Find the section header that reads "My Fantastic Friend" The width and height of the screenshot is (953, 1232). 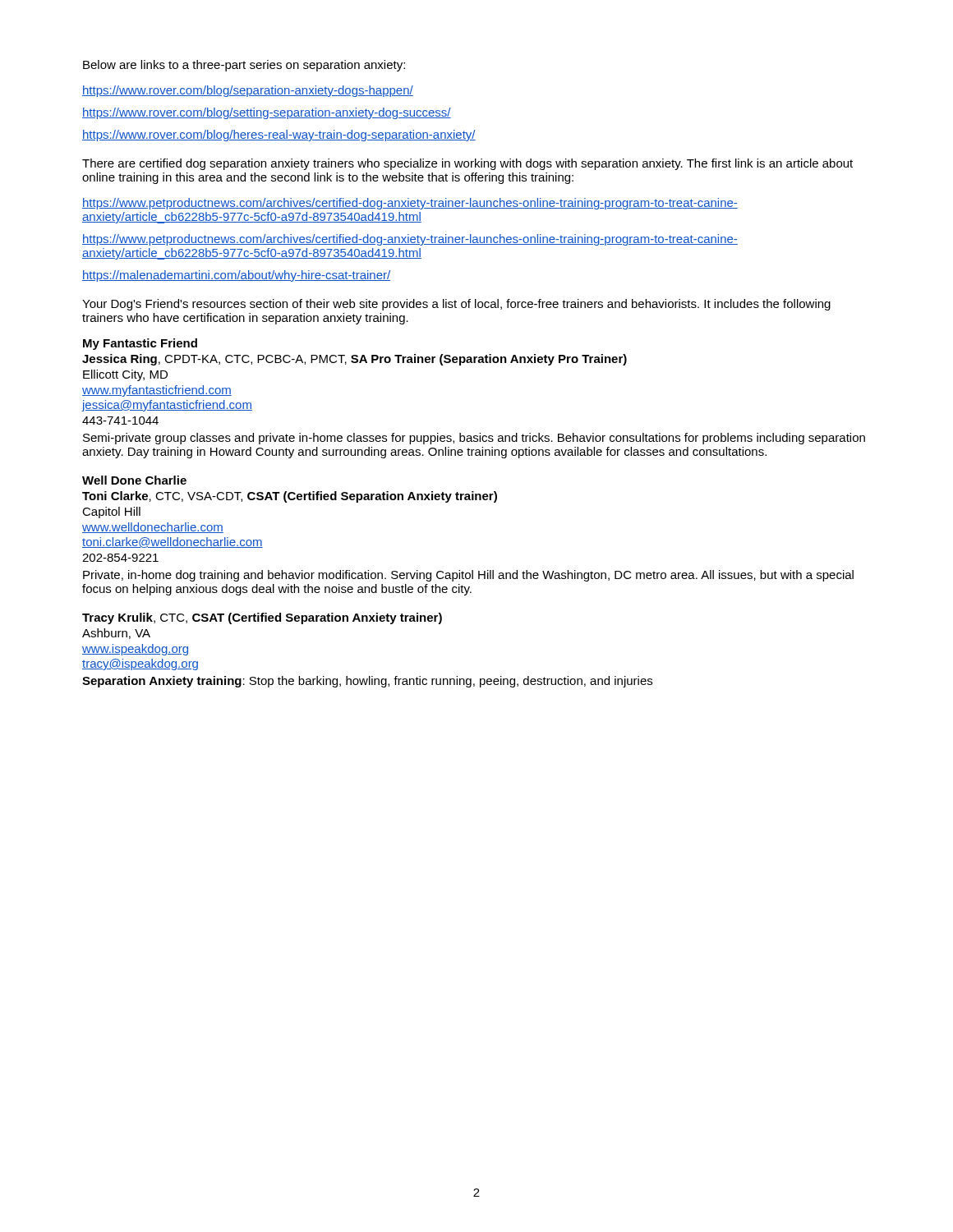[140, 343]
